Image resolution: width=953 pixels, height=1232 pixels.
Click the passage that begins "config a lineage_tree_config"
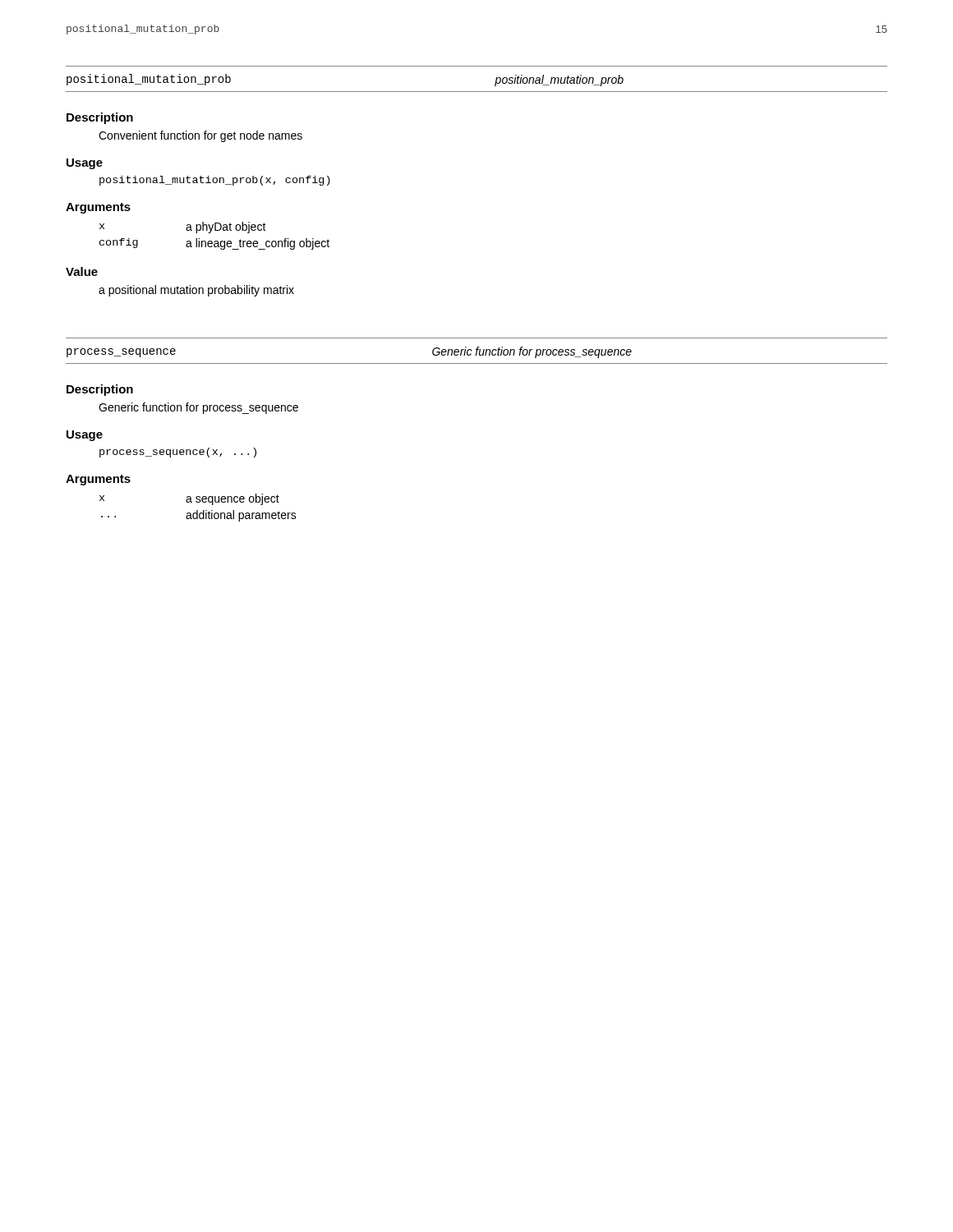pyautogui.click(x=221, y=243)
